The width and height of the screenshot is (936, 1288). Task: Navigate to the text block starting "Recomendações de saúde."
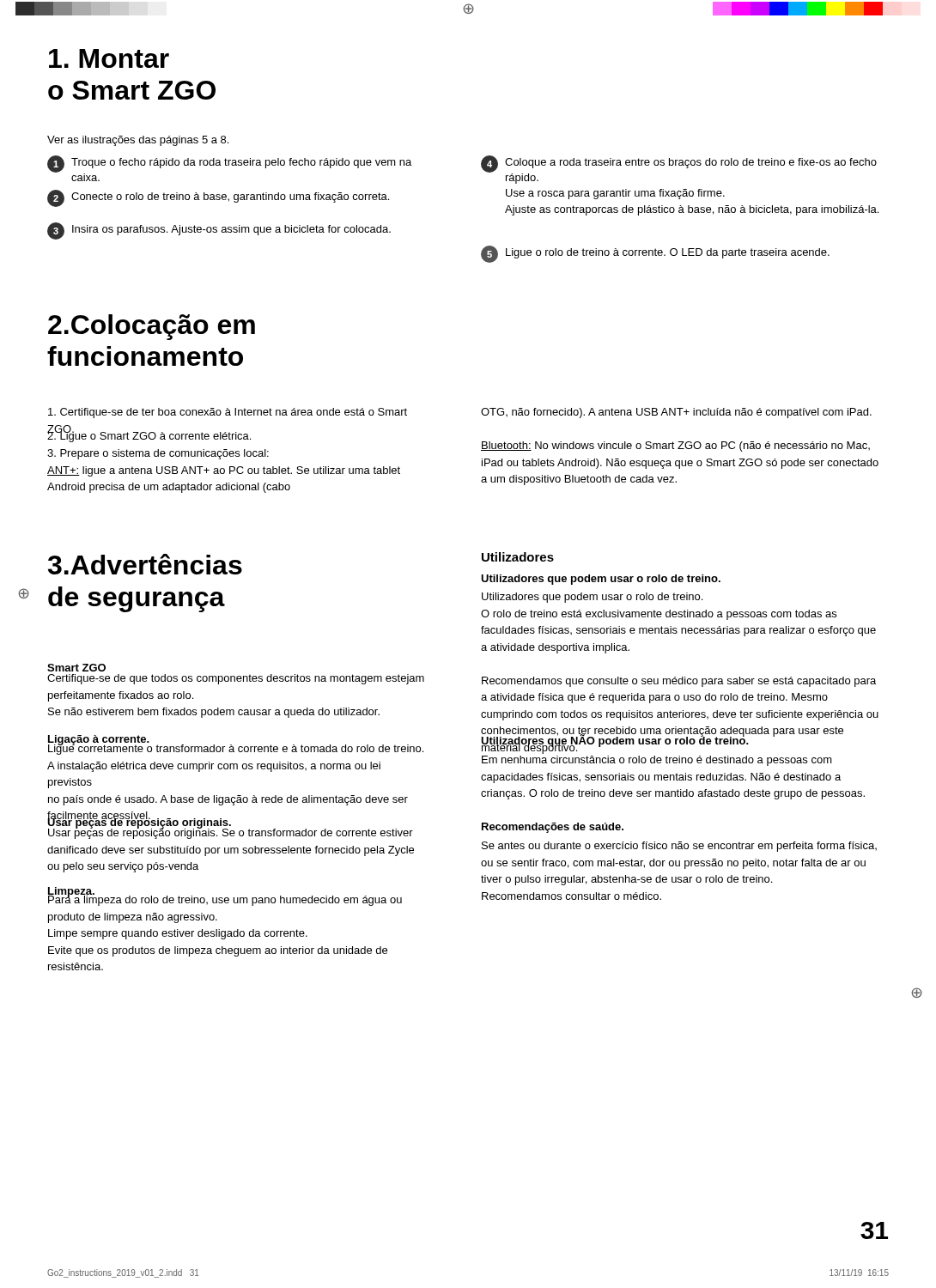(553, 828)
